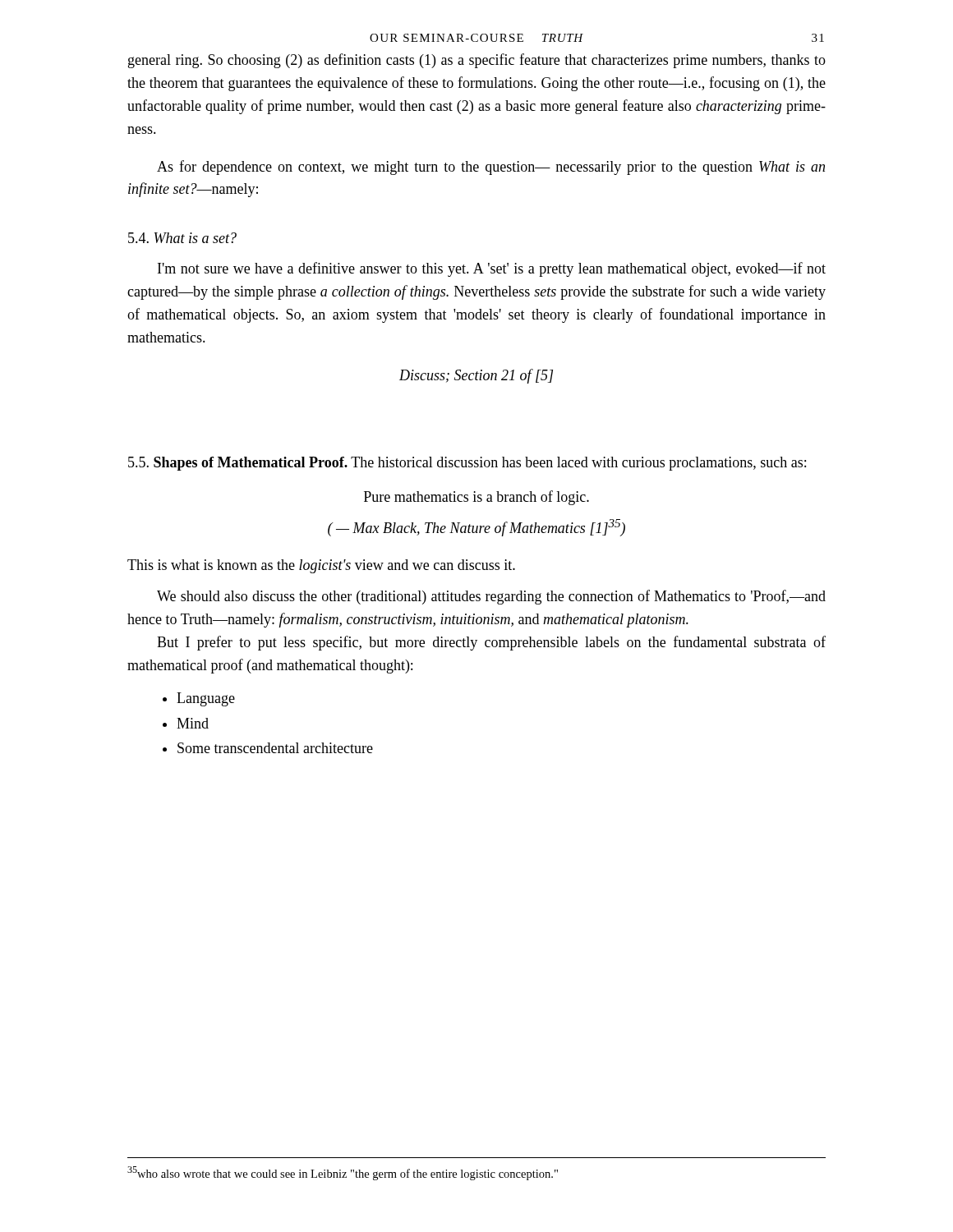Image resolution: width=953 pixels, height=1232 pixels.
Task: Click on the section header that reads "5.5. Shapes of Mathematical Proof. The historical discussion"
Action: pos(467,462)
